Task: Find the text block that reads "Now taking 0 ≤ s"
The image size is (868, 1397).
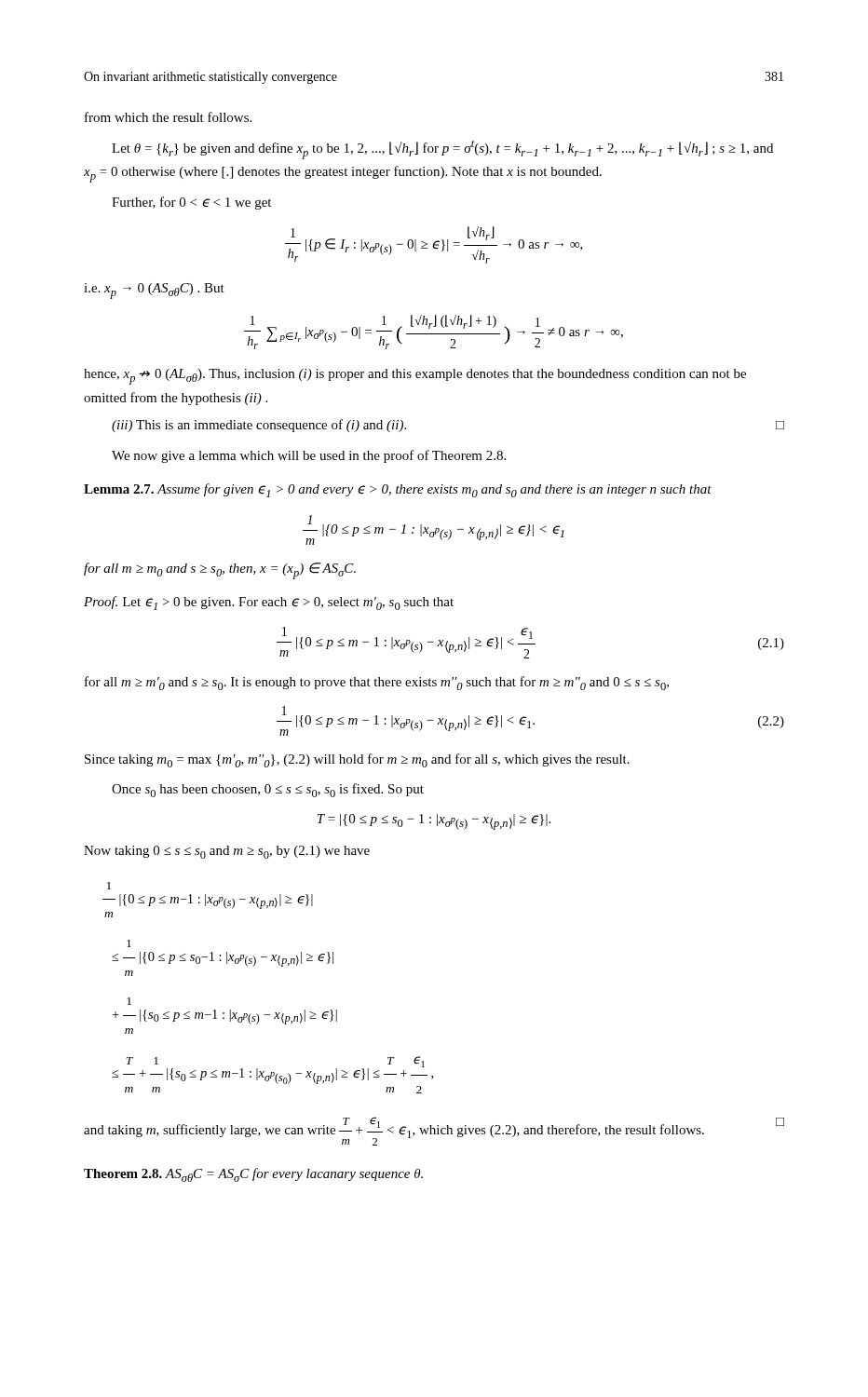Action: click(227, 852)
